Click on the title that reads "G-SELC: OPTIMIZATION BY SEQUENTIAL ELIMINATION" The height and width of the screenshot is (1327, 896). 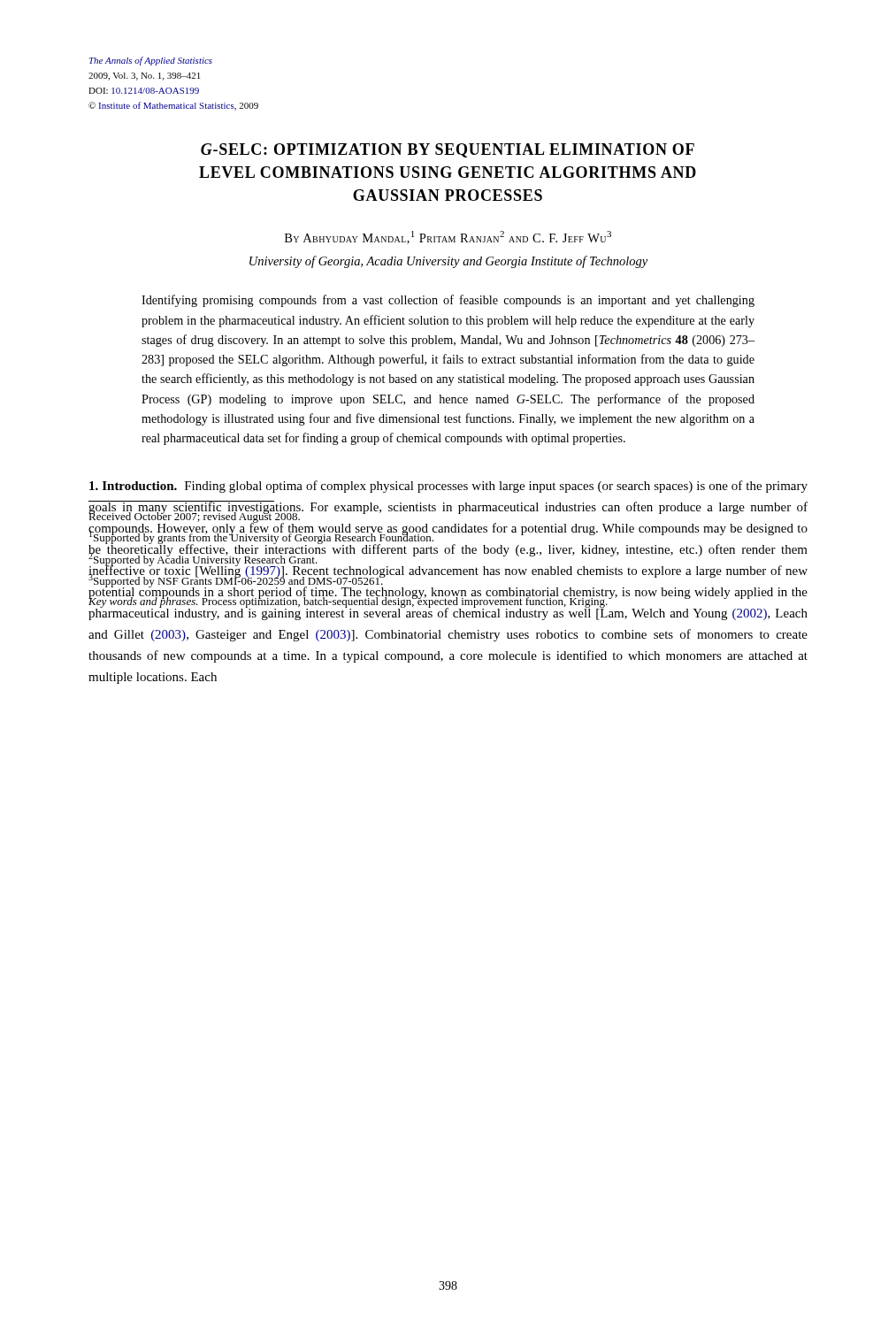click(448, 173)
